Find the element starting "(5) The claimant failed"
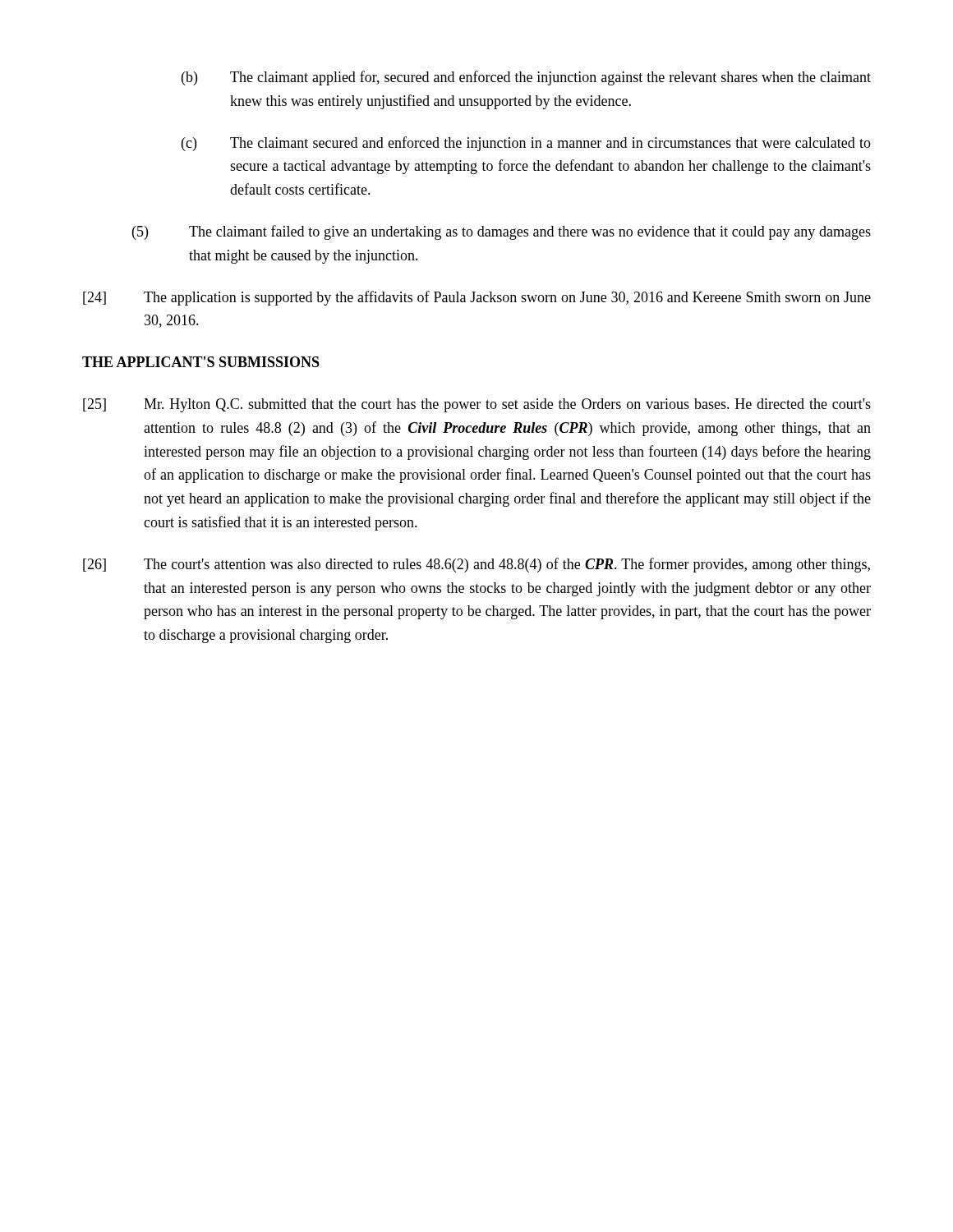The width and height of the screenshot is (953, 1232). coord(501,244)
